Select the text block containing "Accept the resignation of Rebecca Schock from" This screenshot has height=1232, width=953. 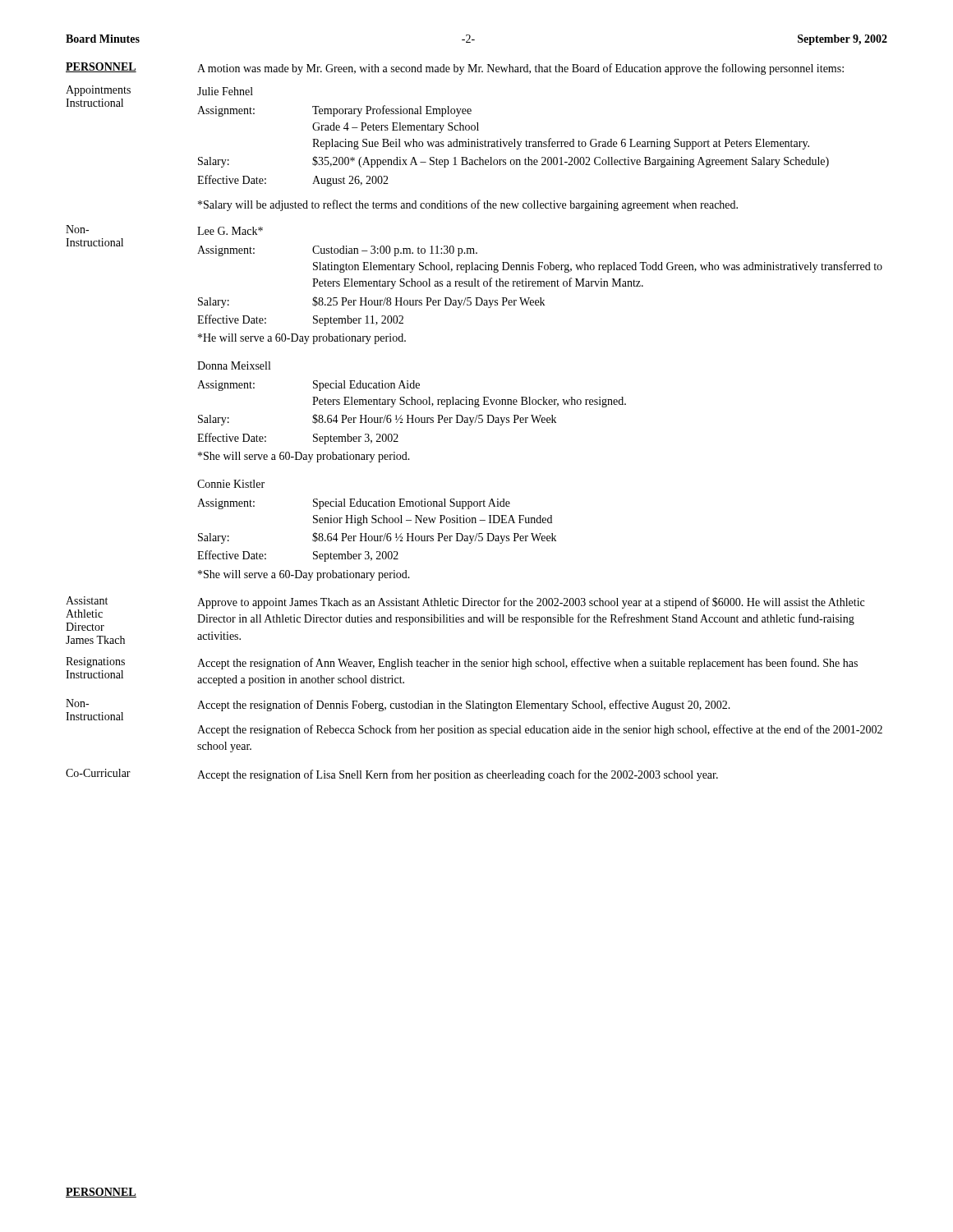[x=540, y=738]
